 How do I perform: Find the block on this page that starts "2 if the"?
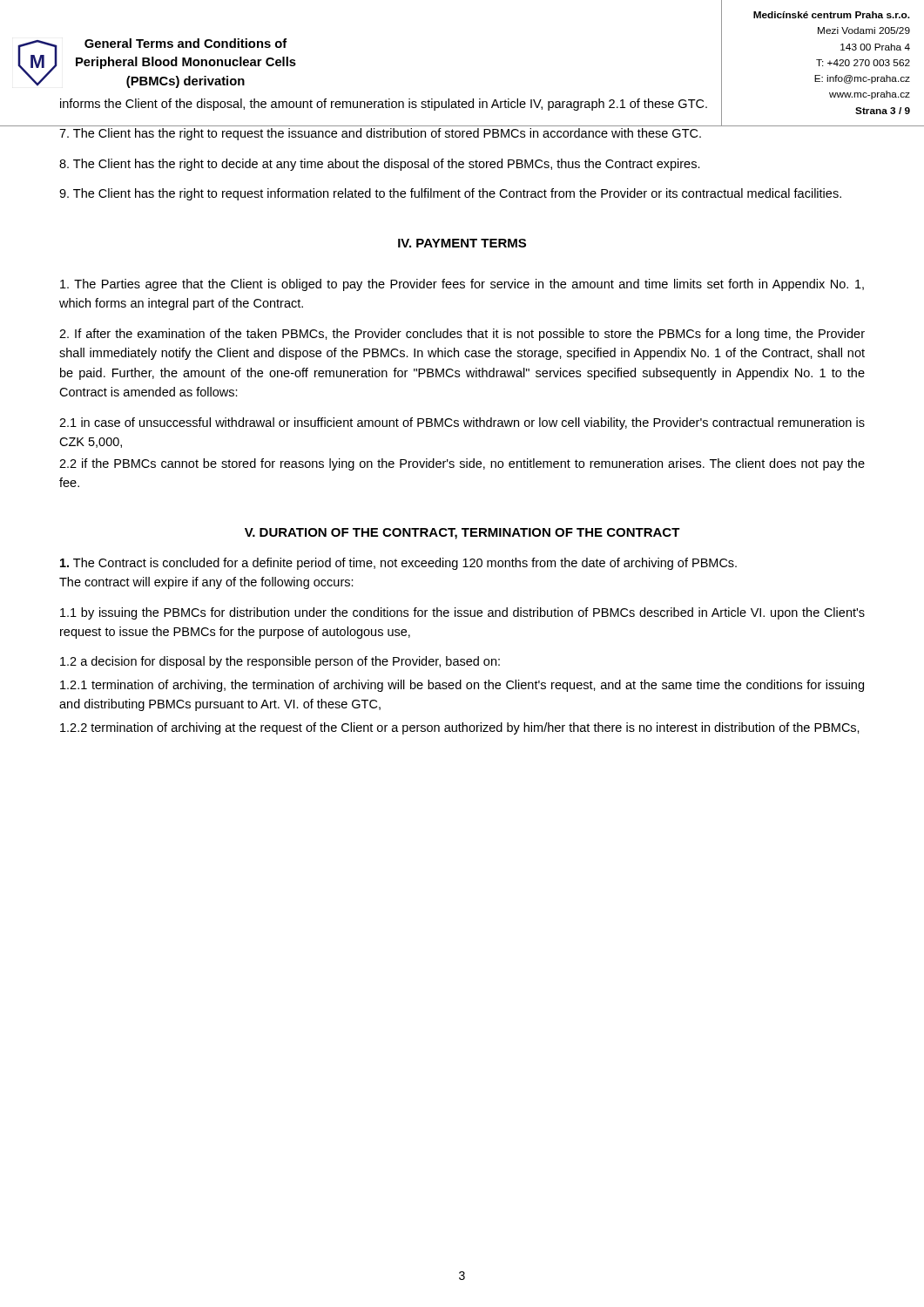462,473
